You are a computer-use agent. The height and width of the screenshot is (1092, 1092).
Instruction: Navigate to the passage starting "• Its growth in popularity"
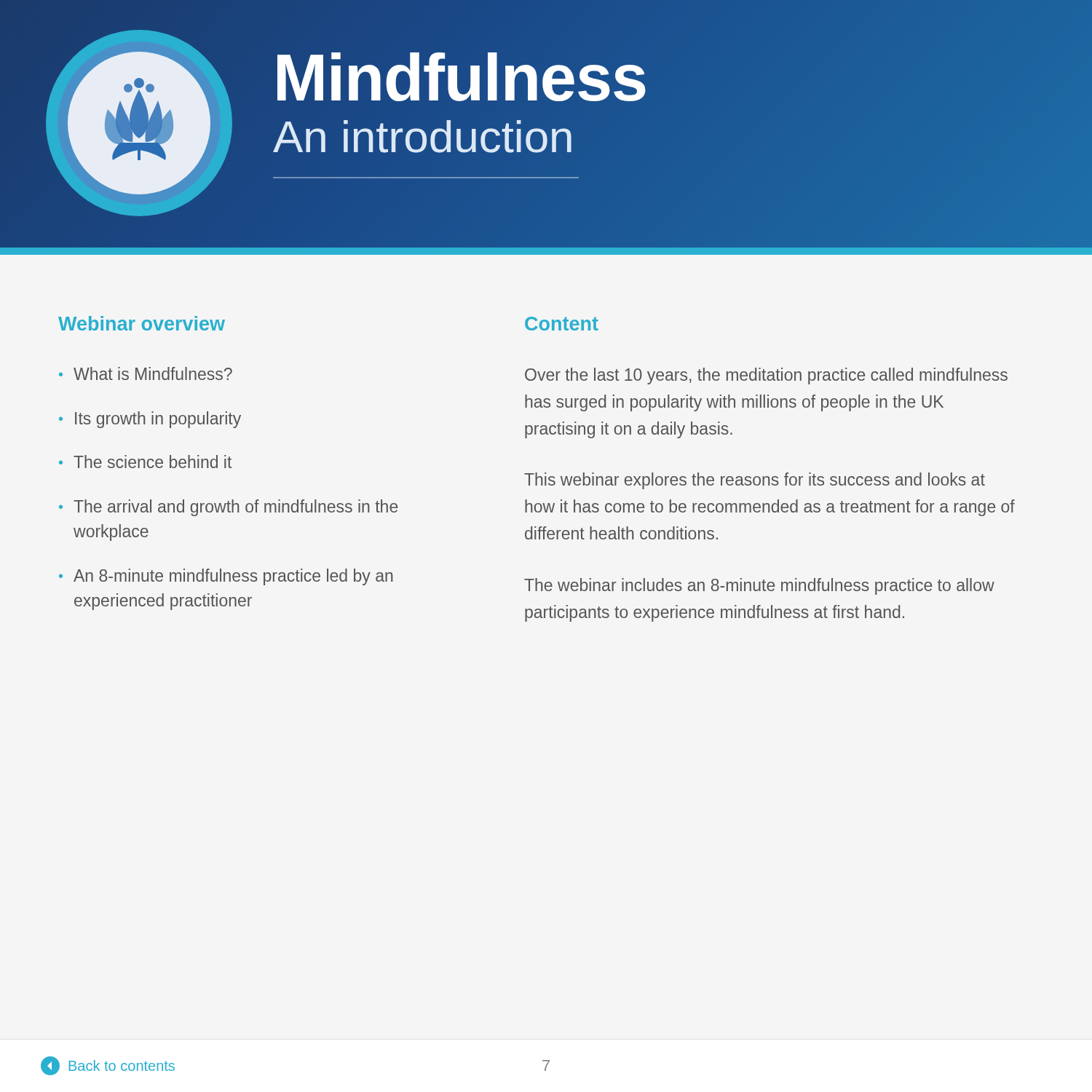150,418
